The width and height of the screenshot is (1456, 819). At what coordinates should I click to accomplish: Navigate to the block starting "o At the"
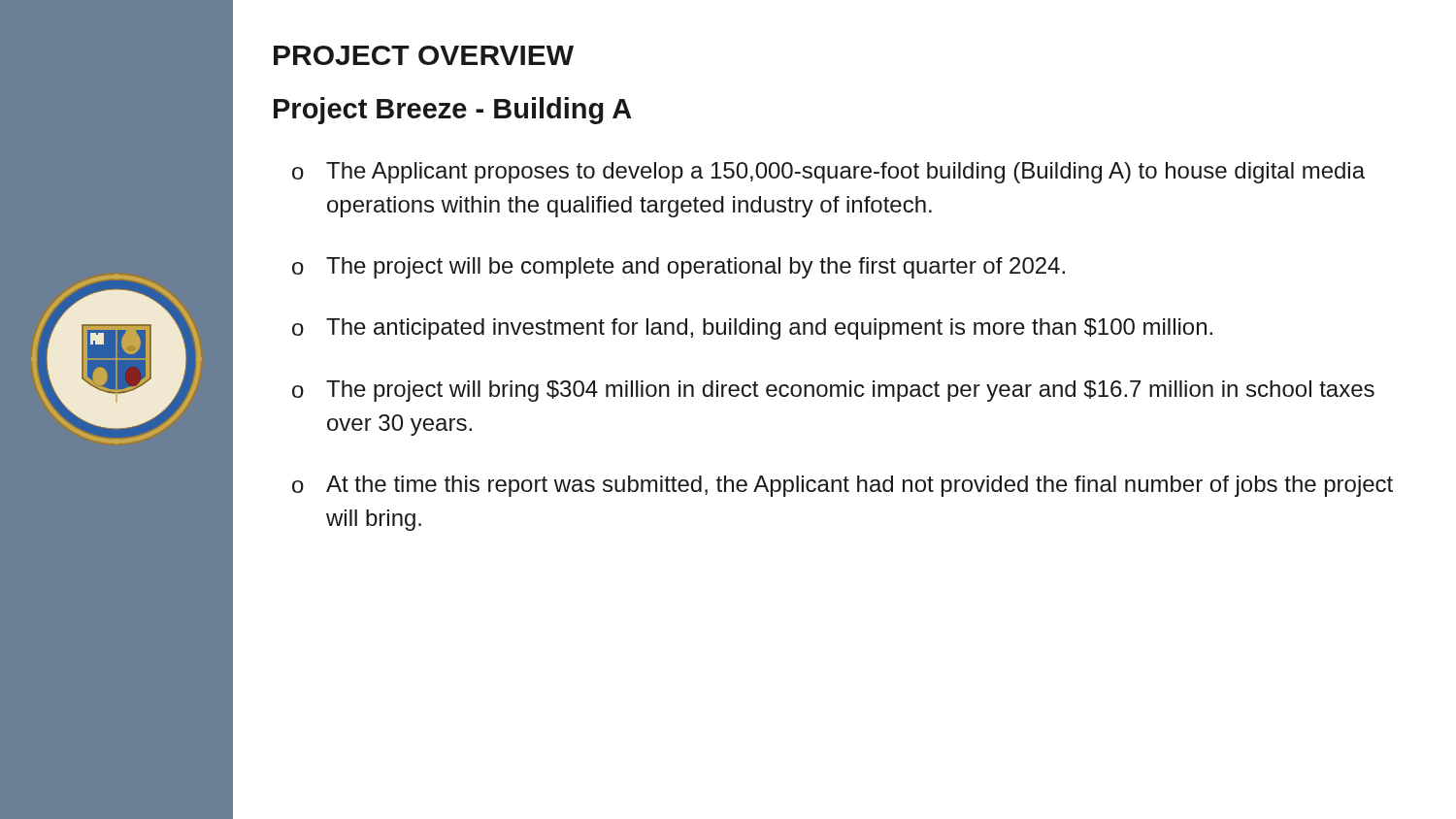[x=844, y=501]
